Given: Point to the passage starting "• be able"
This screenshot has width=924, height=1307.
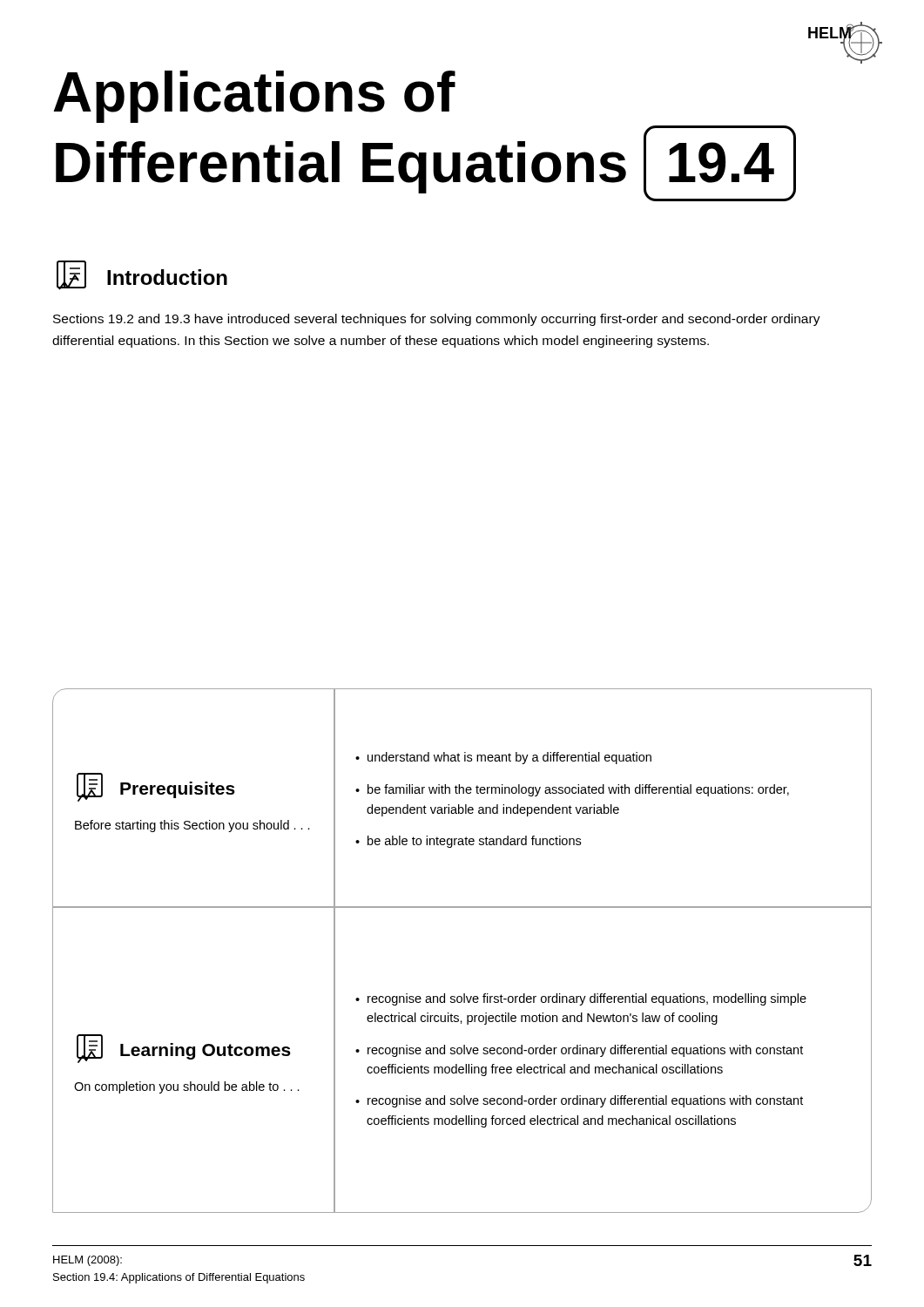Looking at the screenshot, I should tap(468, 841).
